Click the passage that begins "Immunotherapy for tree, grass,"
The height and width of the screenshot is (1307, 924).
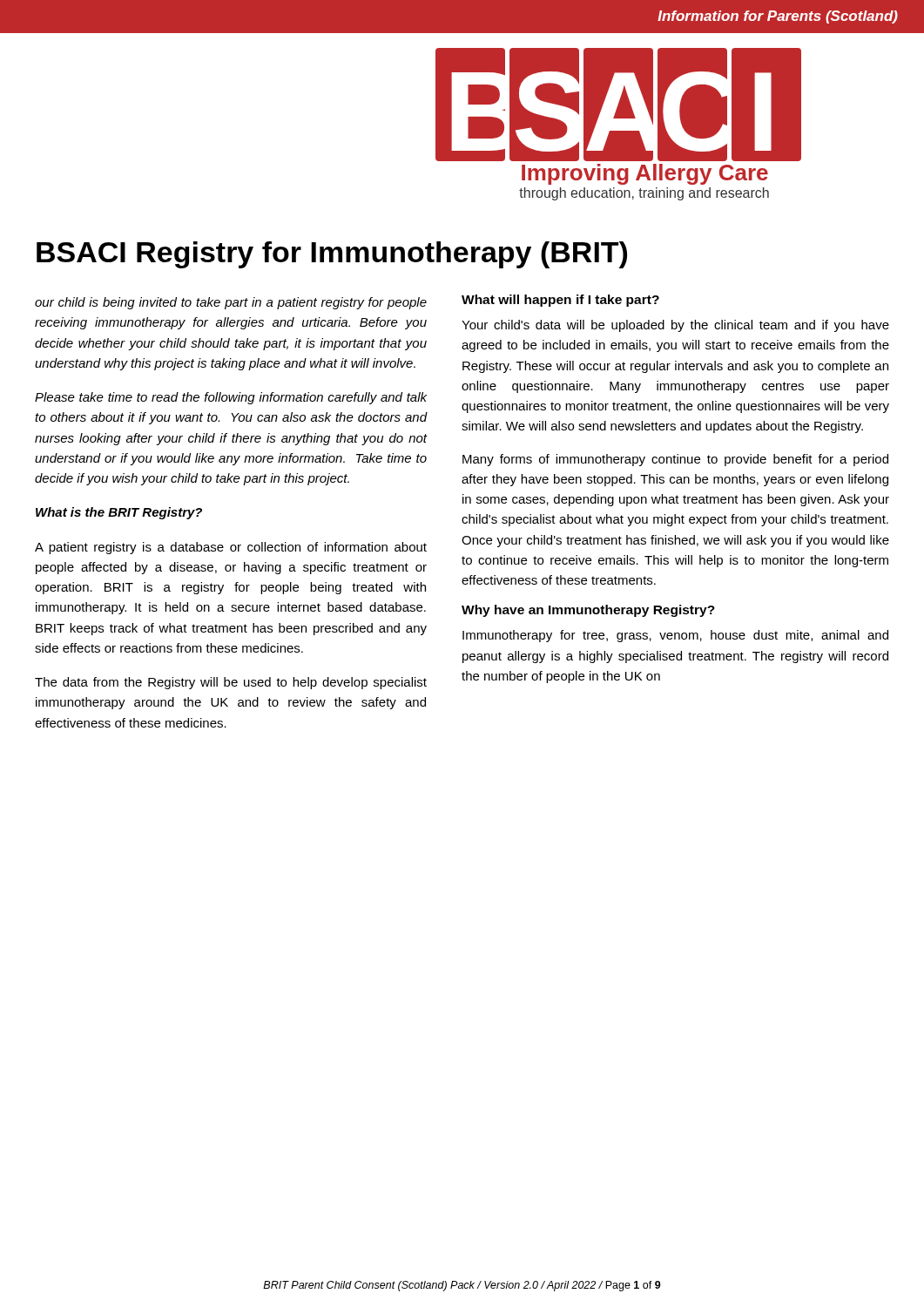[675, 655]
